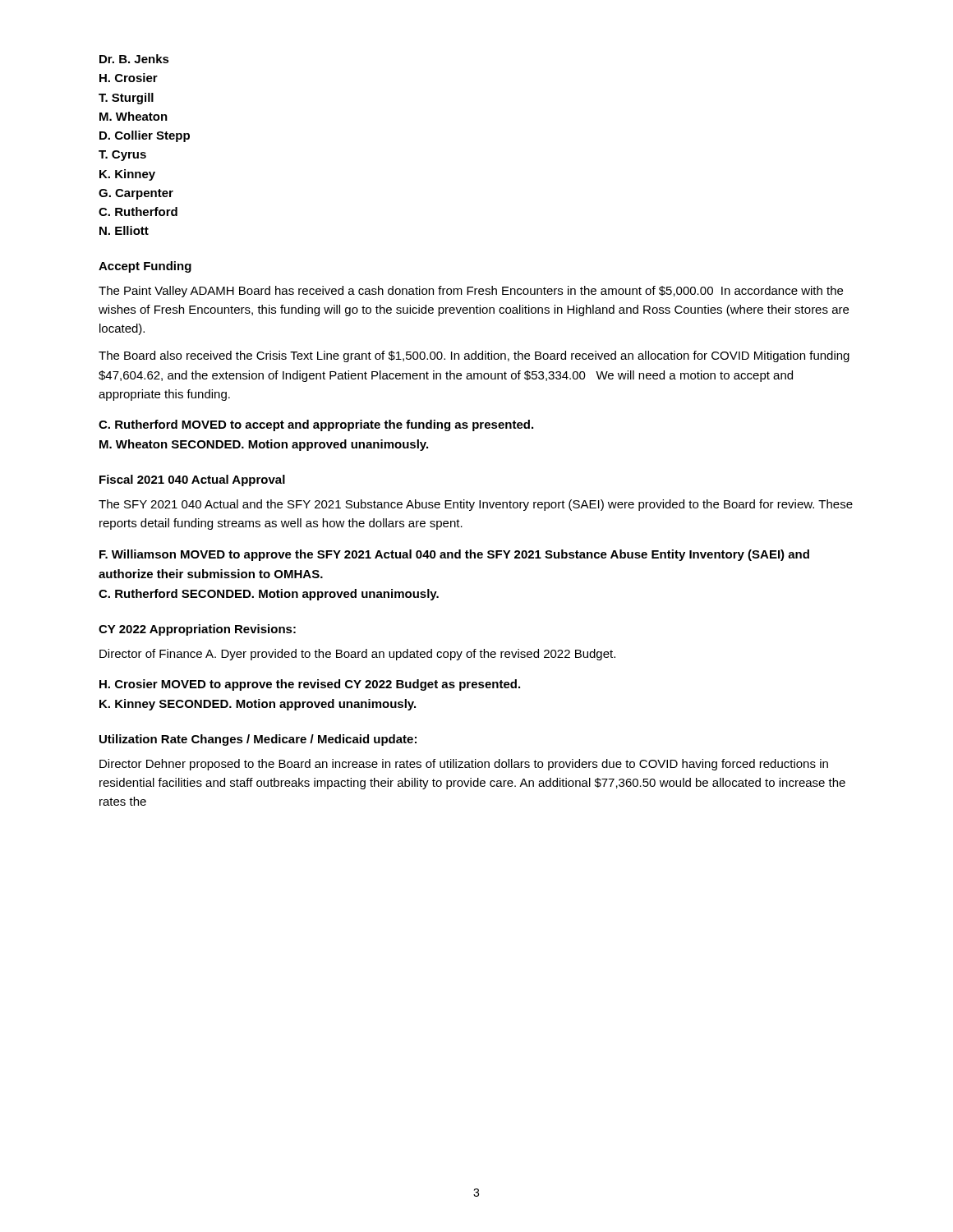Navigate to the region starting "N. Elliott"
953x1232 pixels.
tap(124, 231)
